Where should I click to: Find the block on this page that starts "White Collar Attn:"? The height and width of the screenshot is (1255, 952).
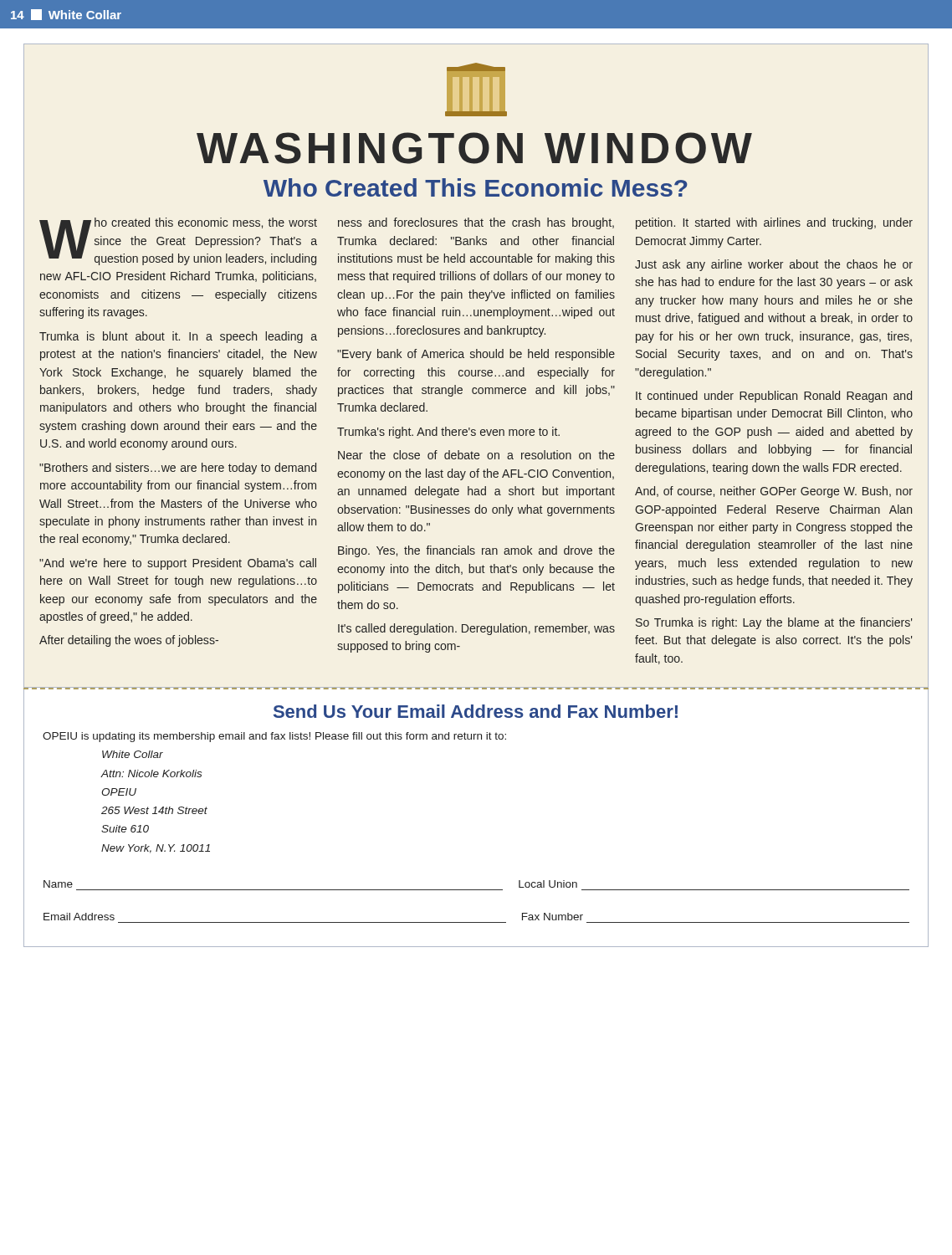coord(156,801)
